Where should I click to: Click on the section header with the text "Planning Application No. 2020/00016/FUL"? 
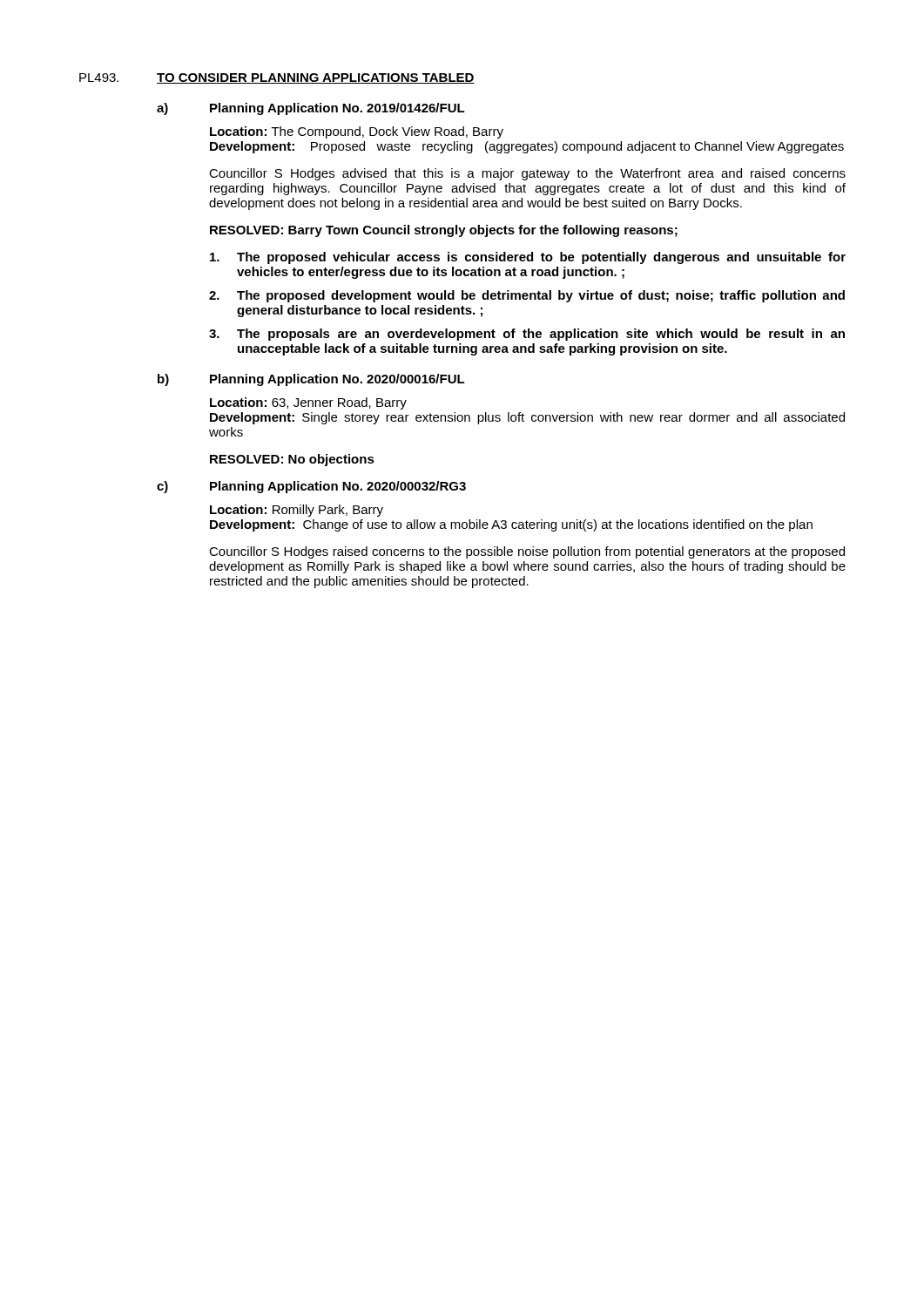tap(337, 379)
